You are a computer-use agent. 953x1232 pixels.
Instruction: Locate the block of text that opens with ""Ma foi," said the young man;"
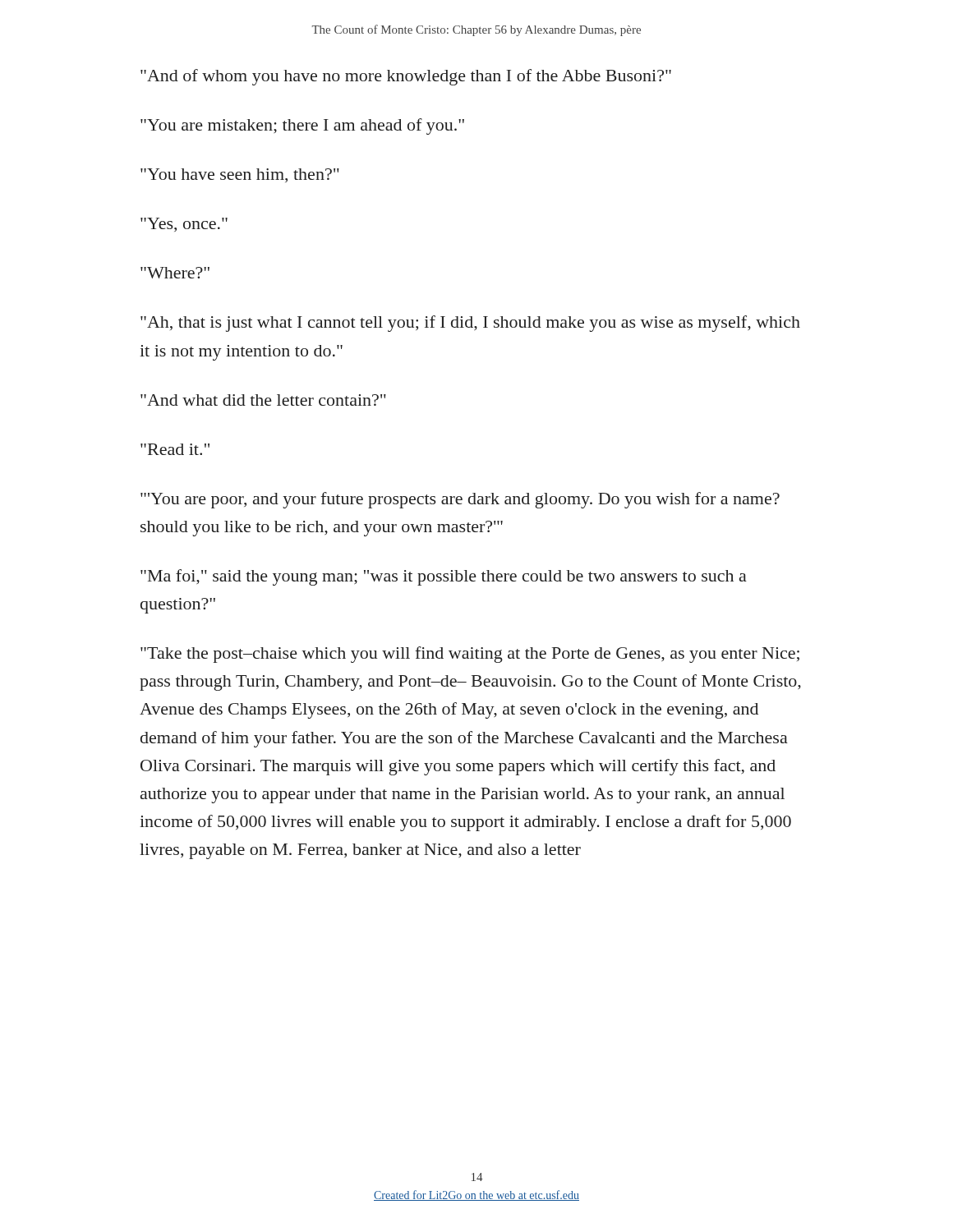tap(443, 589)
